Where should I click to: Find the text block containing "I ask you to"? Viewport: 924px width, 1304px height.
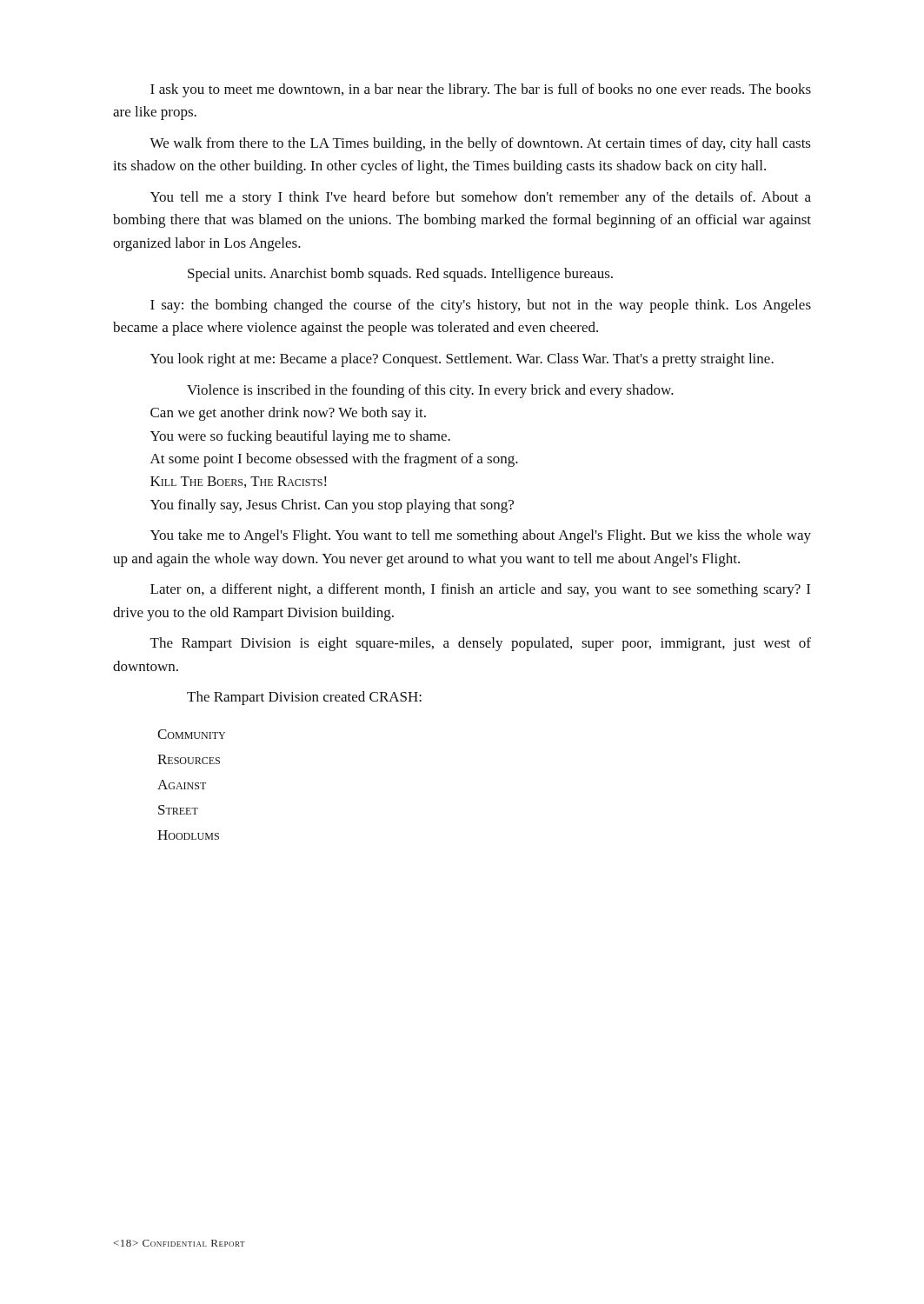(462, 101)
